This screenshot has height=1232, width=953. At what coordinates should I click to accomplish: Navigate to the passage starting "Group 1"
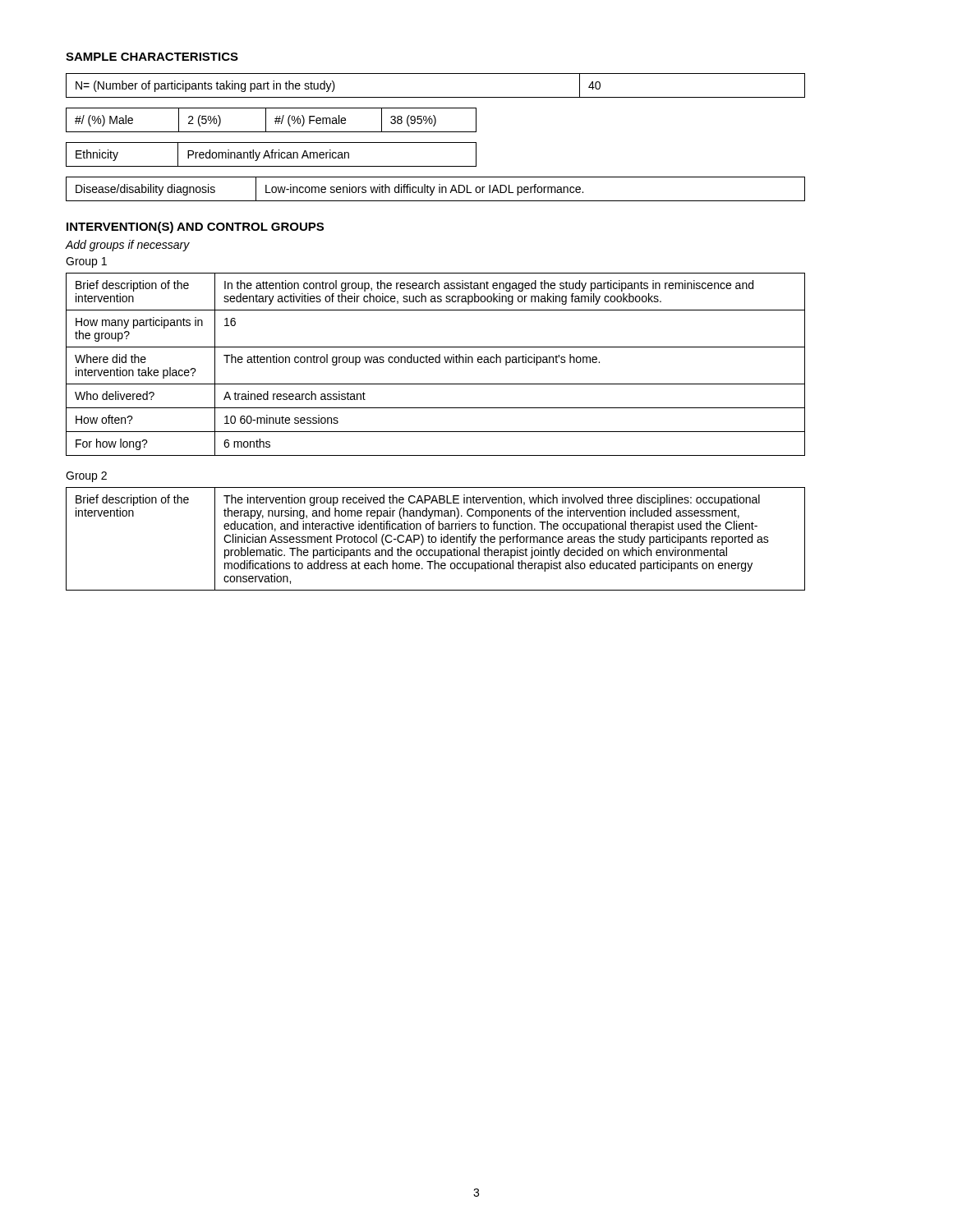(87, 261)
